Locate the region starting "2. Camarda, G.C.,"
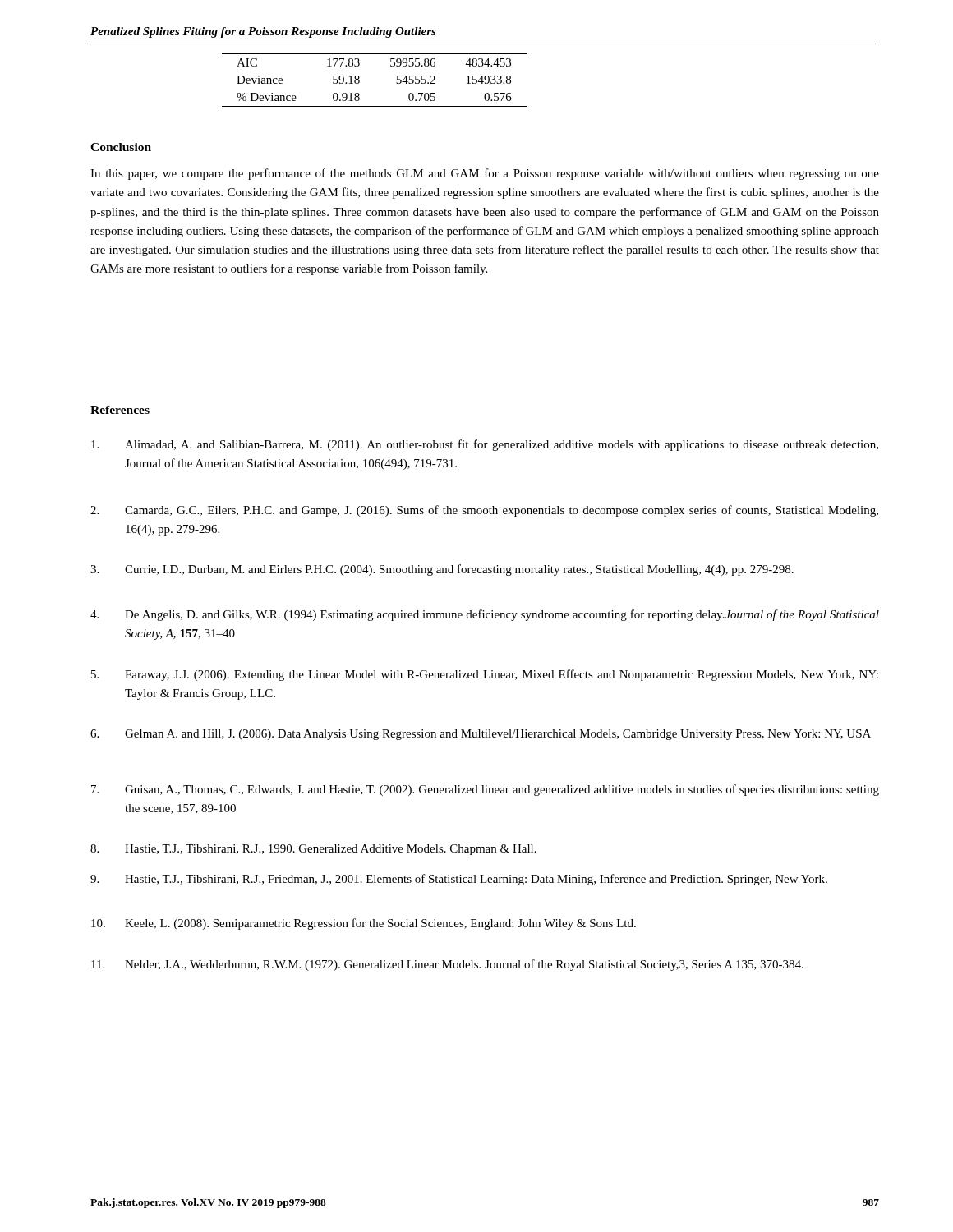 (x=485, y=520)
